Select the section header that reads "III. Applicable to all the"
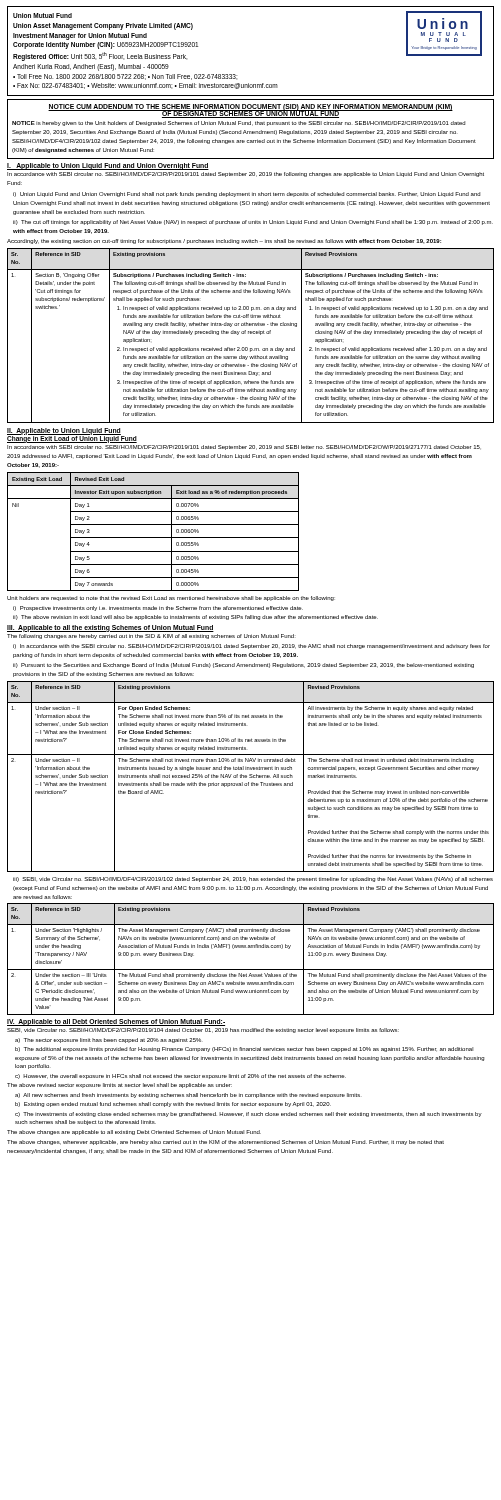The image size is (501, 1500). (x=110, y=627)
